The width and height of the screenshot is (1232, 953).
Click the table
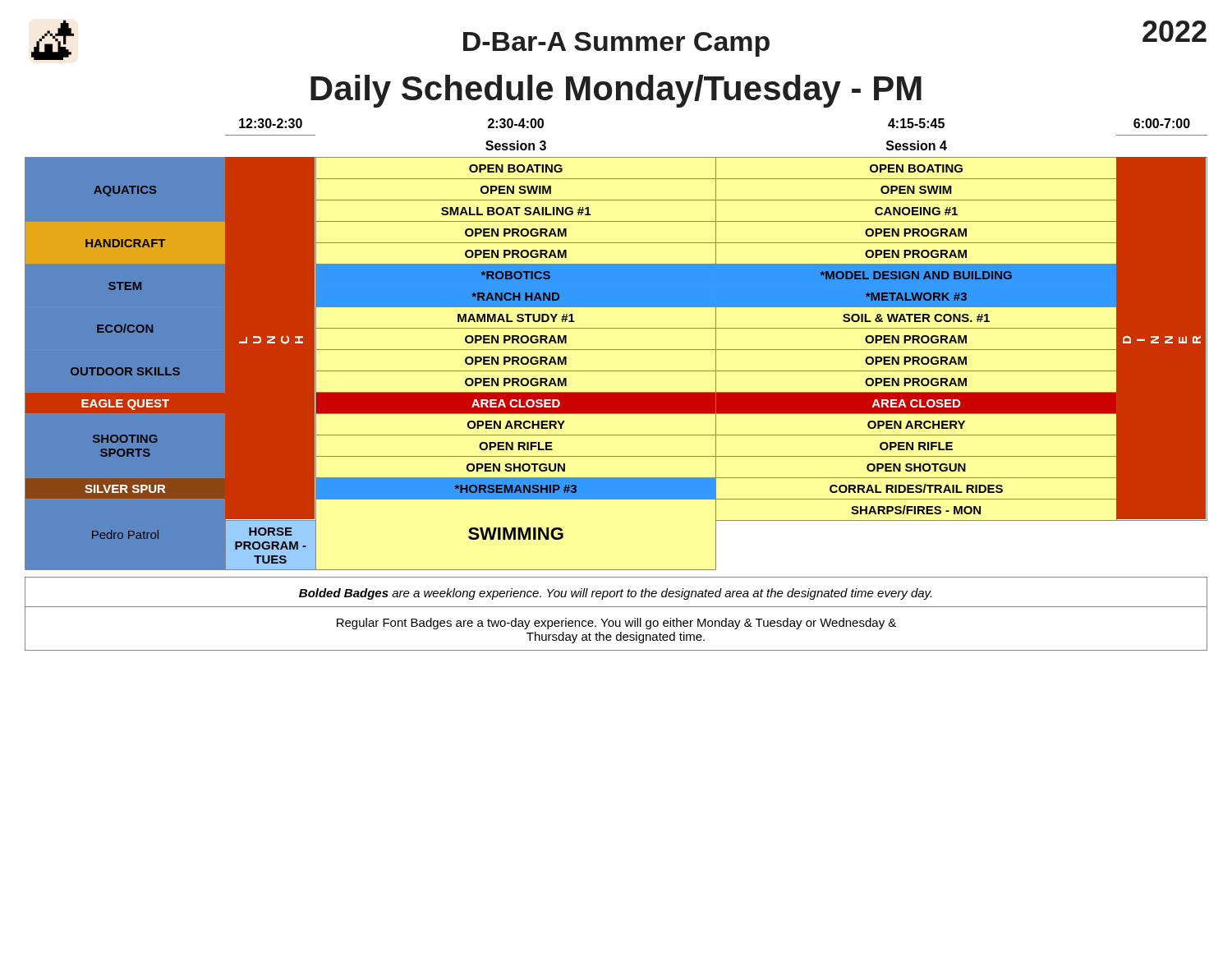point(616,342)
